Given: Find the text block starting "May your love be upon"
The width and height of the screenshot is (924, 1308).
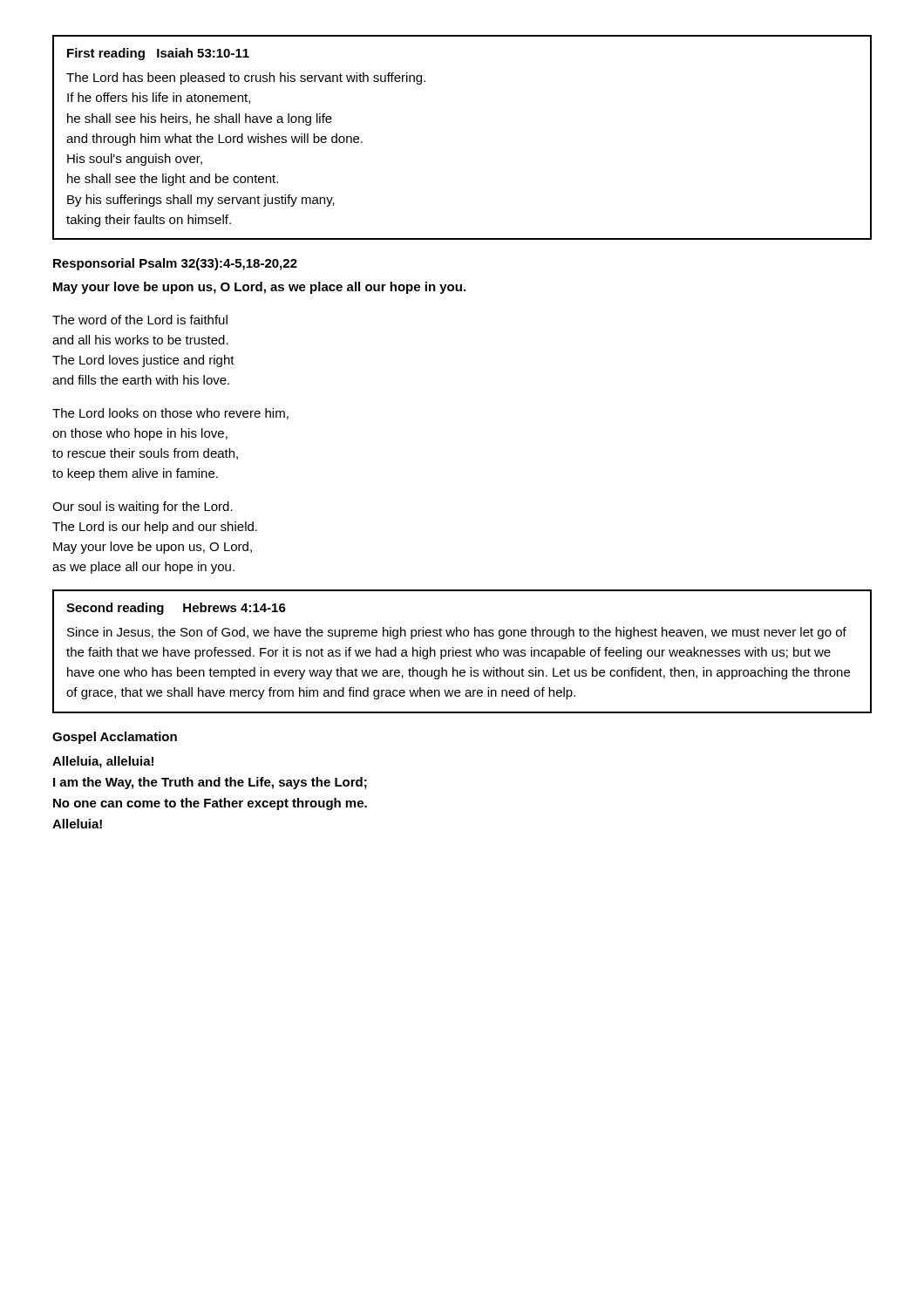Looking at the screenshot, I should (259, 286).
